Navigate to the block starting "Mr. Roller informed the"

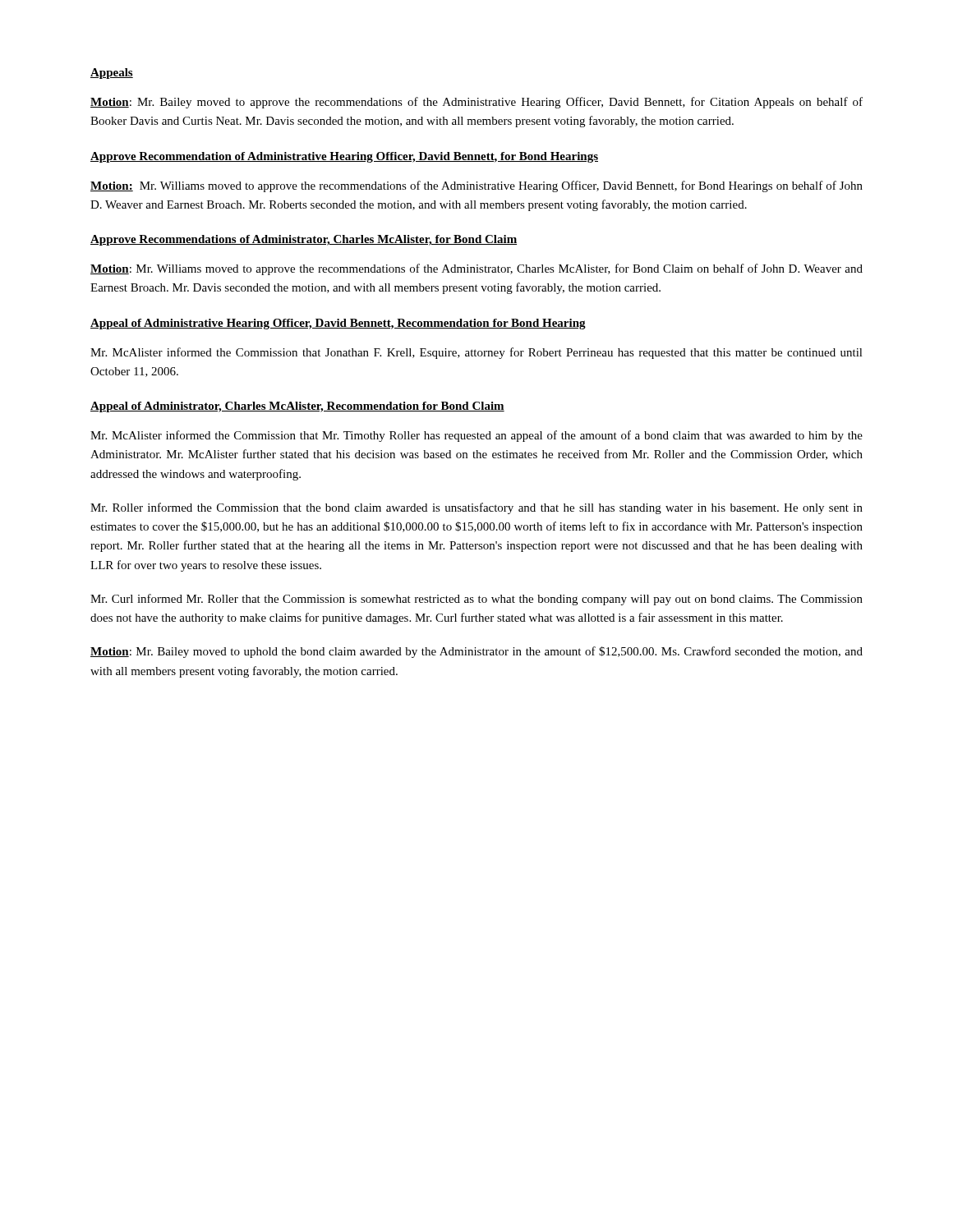476,536
